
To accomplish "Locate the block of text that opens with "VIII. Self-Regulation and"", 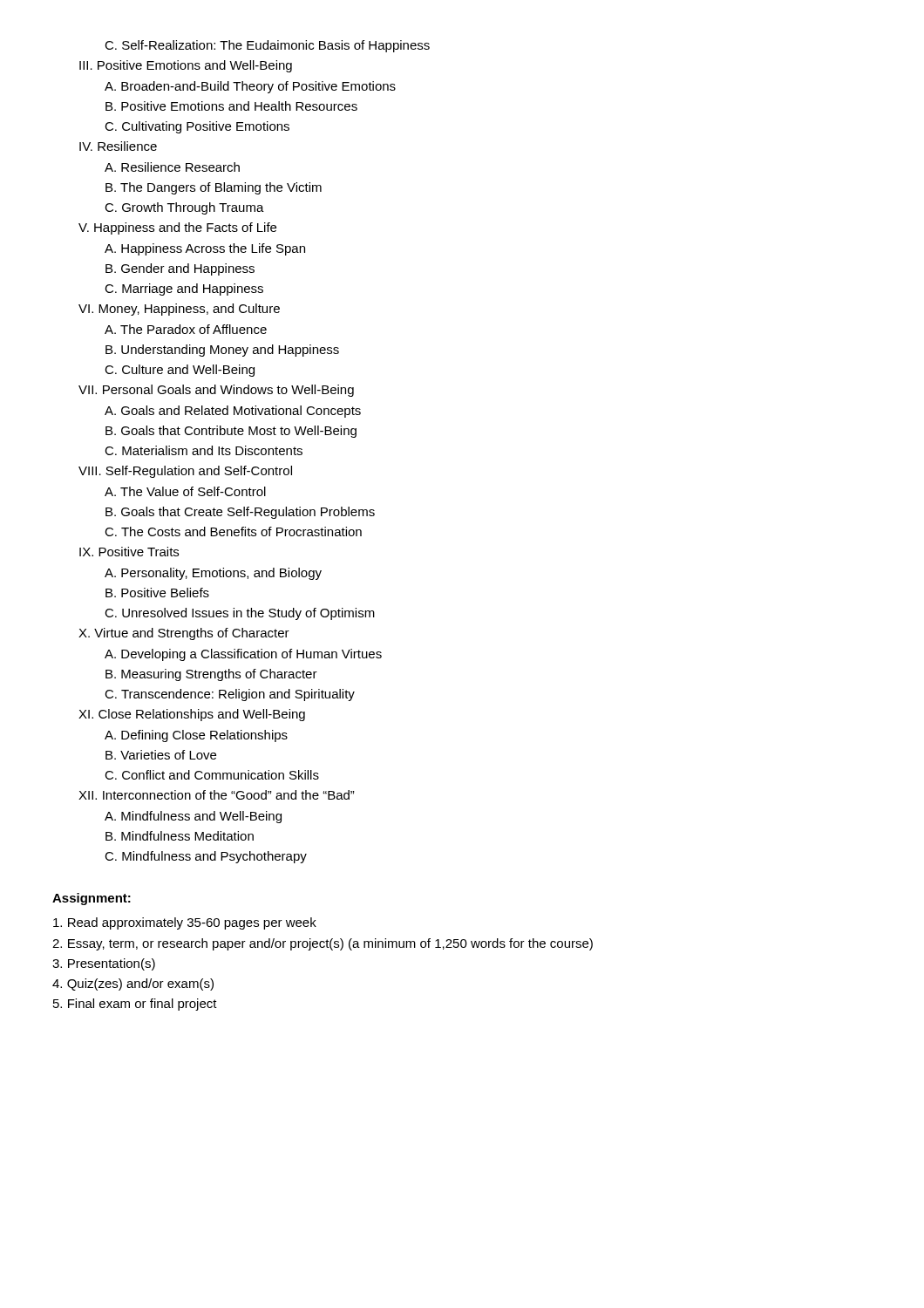I will point(186,471).
